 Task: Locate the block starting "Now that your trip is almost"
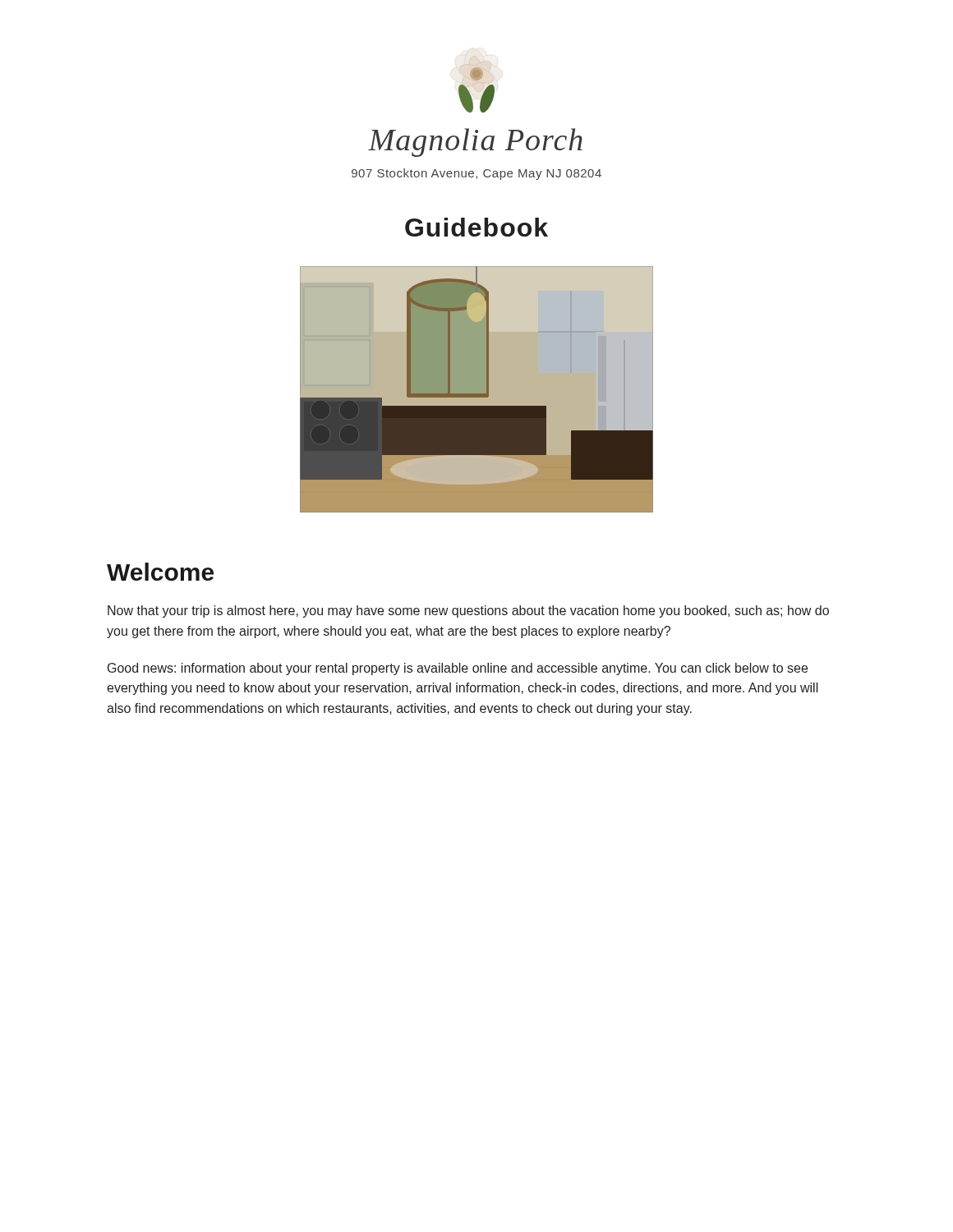[468, 621]
